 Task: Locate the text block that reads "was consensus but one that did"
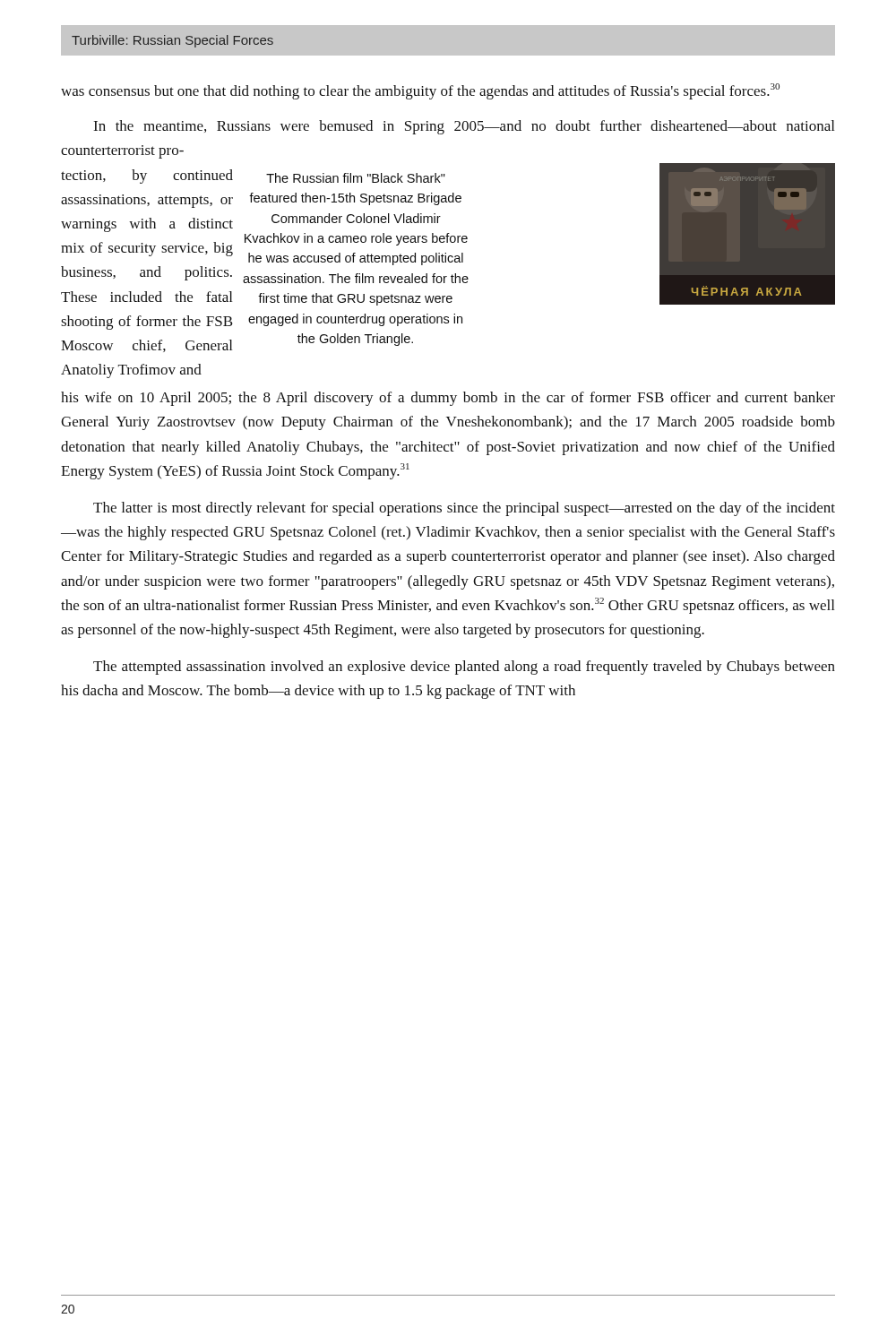point(448,91)
